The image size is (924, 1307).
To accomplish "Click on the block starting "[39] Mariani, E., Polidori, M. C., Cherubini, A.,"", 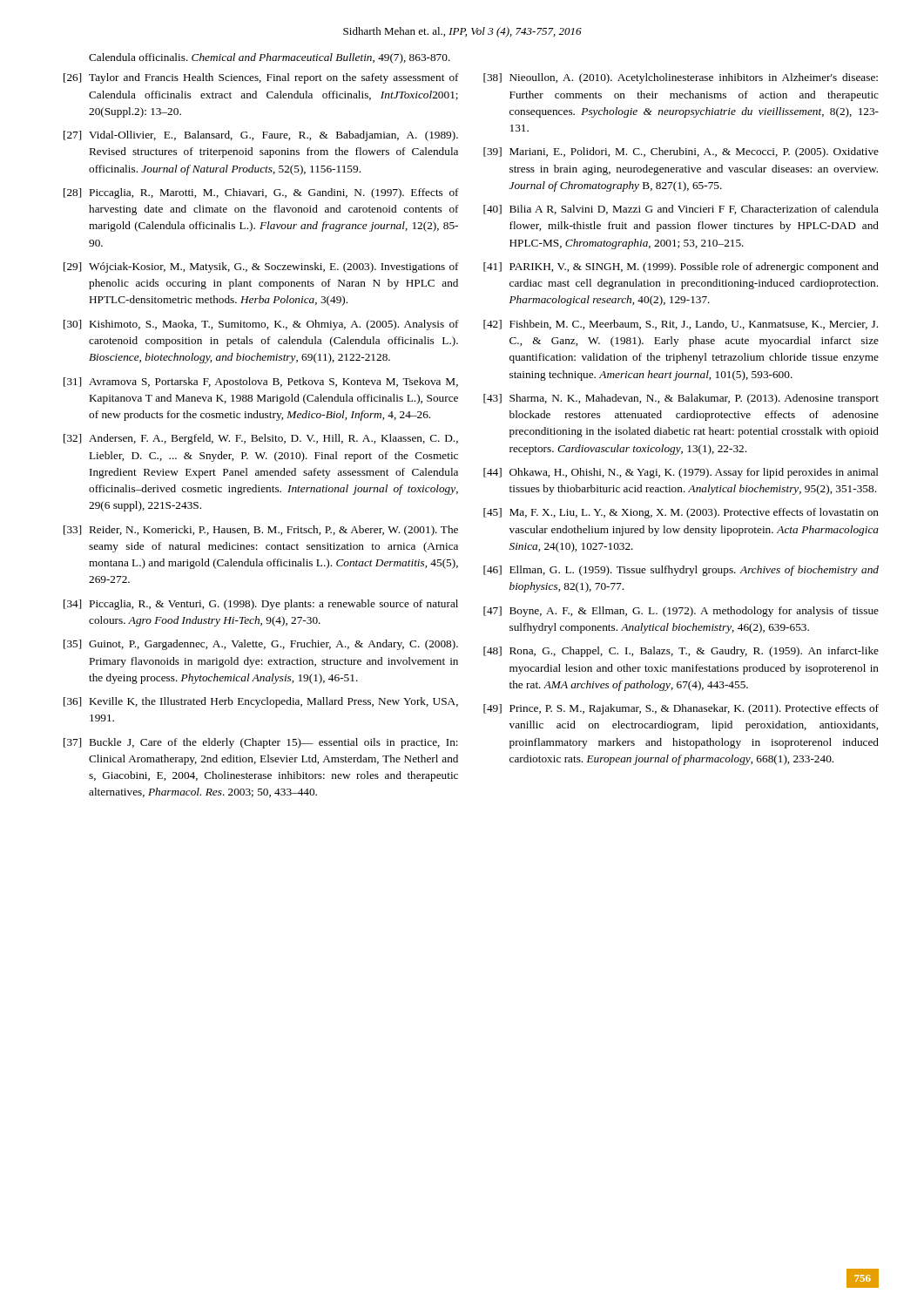I will (x=681, y=168).
